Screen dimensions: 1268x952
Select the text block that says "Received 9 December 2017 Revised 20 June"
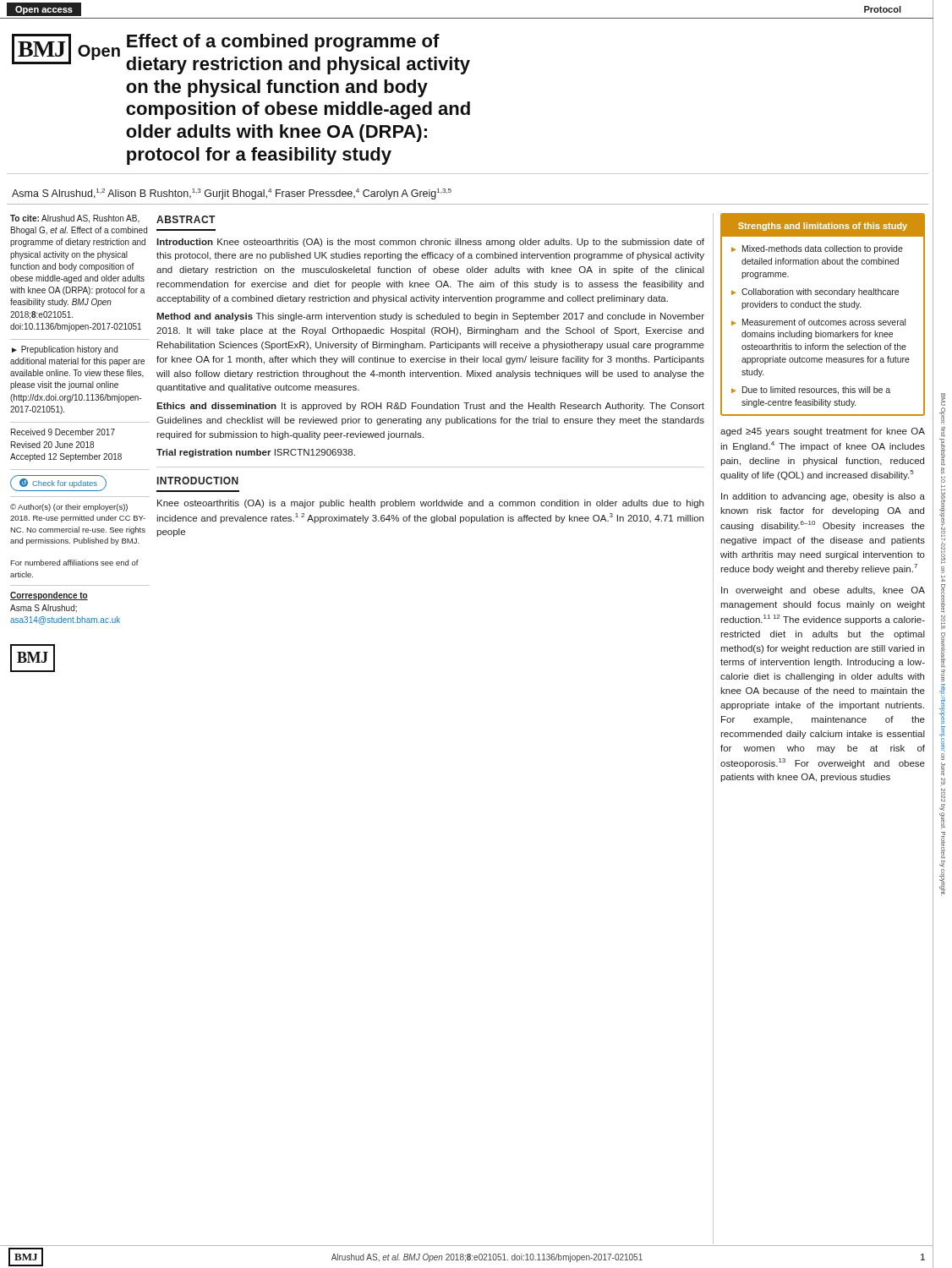click(66, 445)
